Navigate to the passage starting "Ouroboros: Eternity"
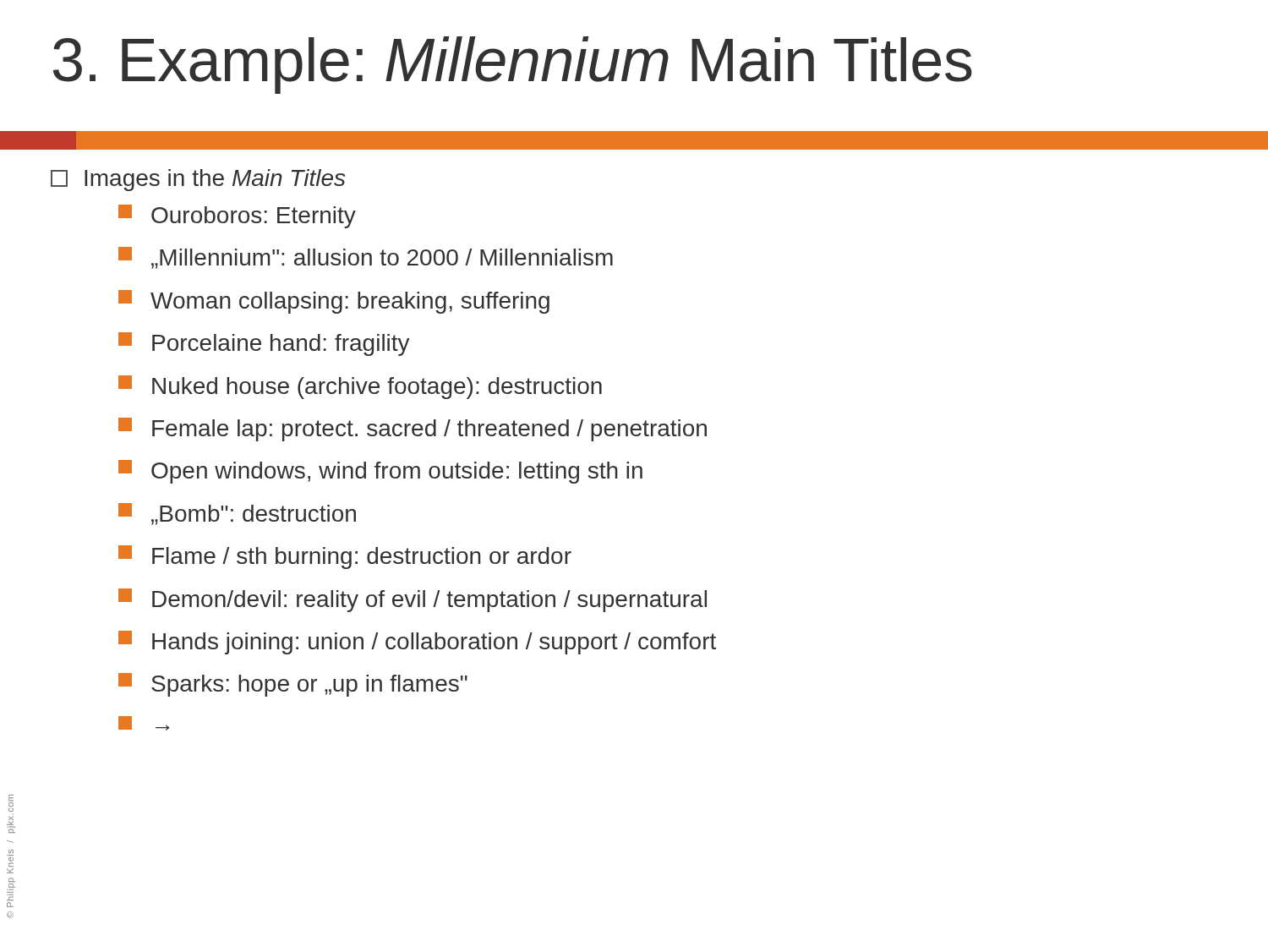Viewport: 1268px width, 952px height. coord(237,216)
